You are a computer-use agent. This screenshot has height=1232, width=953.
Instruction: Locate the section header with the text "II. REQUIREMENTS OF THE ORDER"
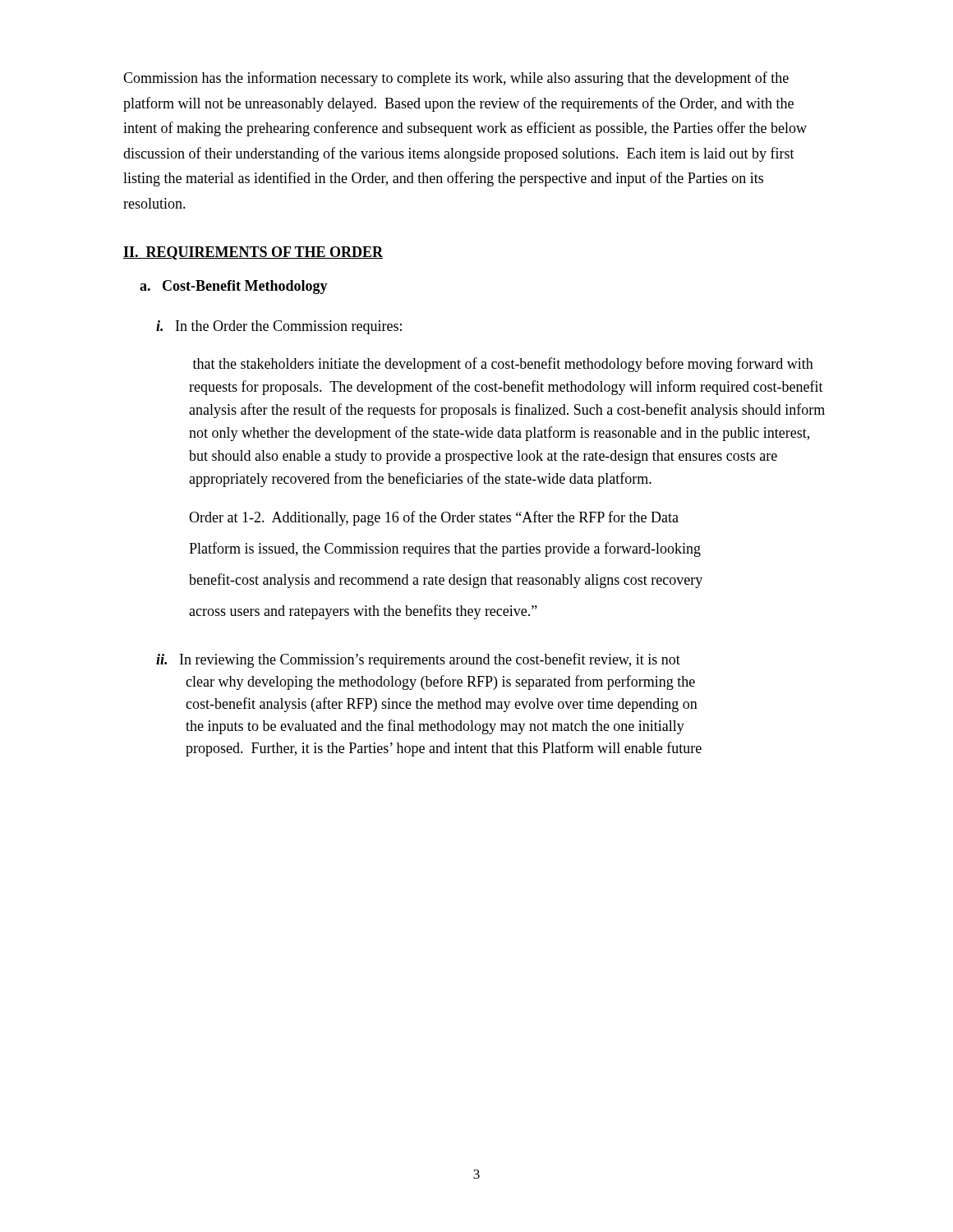click(253, 252)
